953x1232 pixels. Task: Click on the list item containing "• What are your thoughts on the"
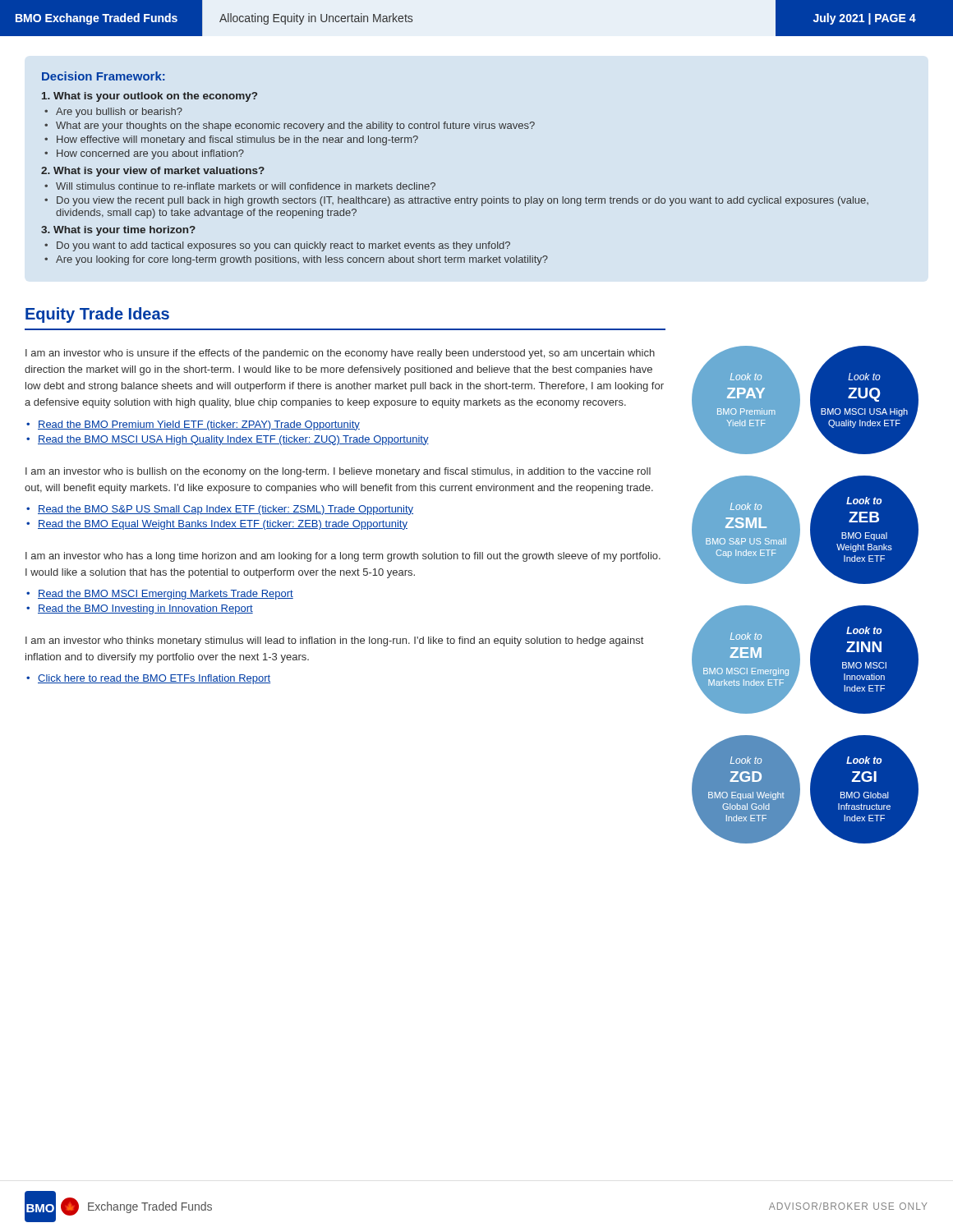[x=290, y=125]
